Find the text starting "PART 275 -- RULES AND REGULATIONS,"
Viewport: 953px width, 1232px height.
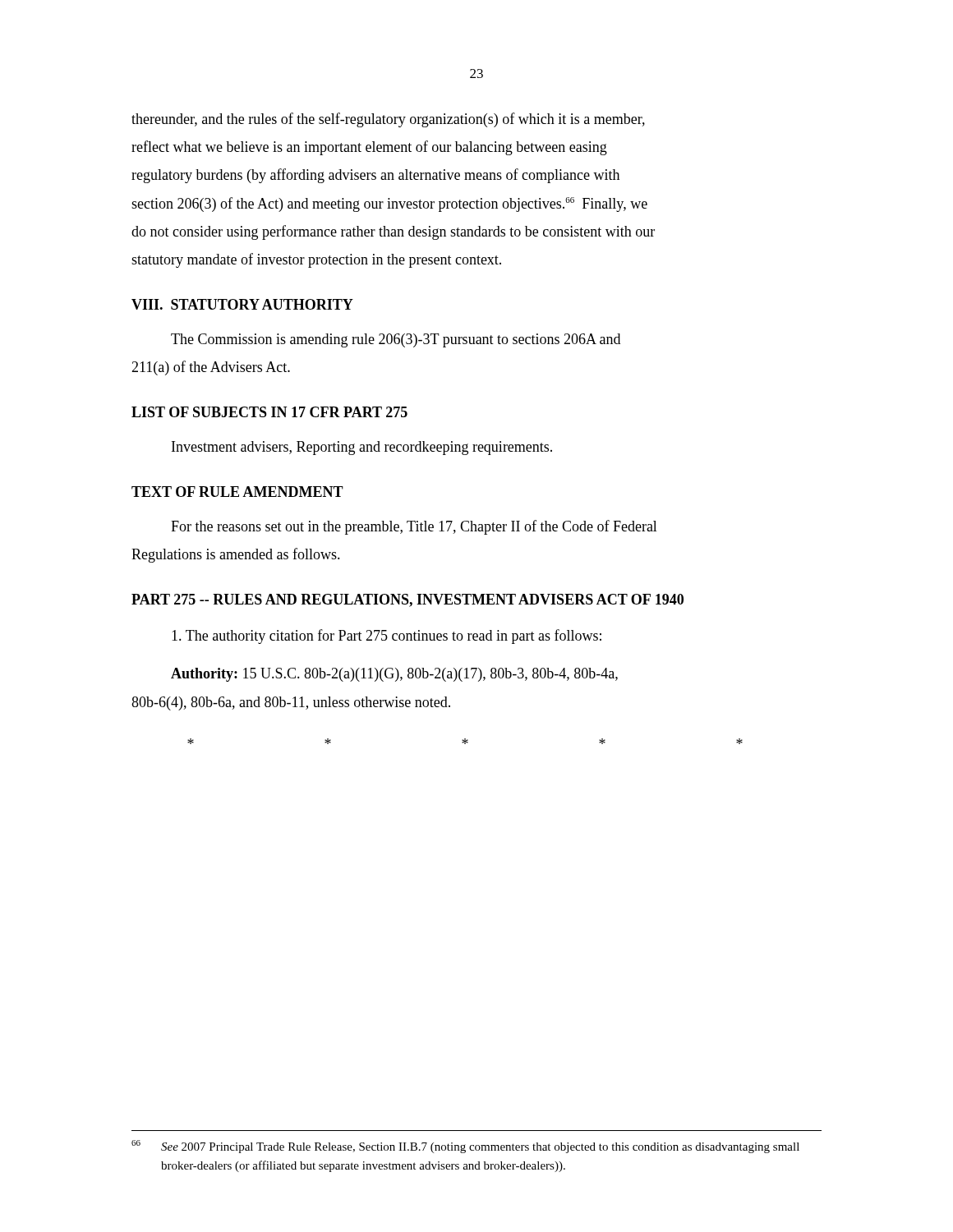tap(408, 600)
